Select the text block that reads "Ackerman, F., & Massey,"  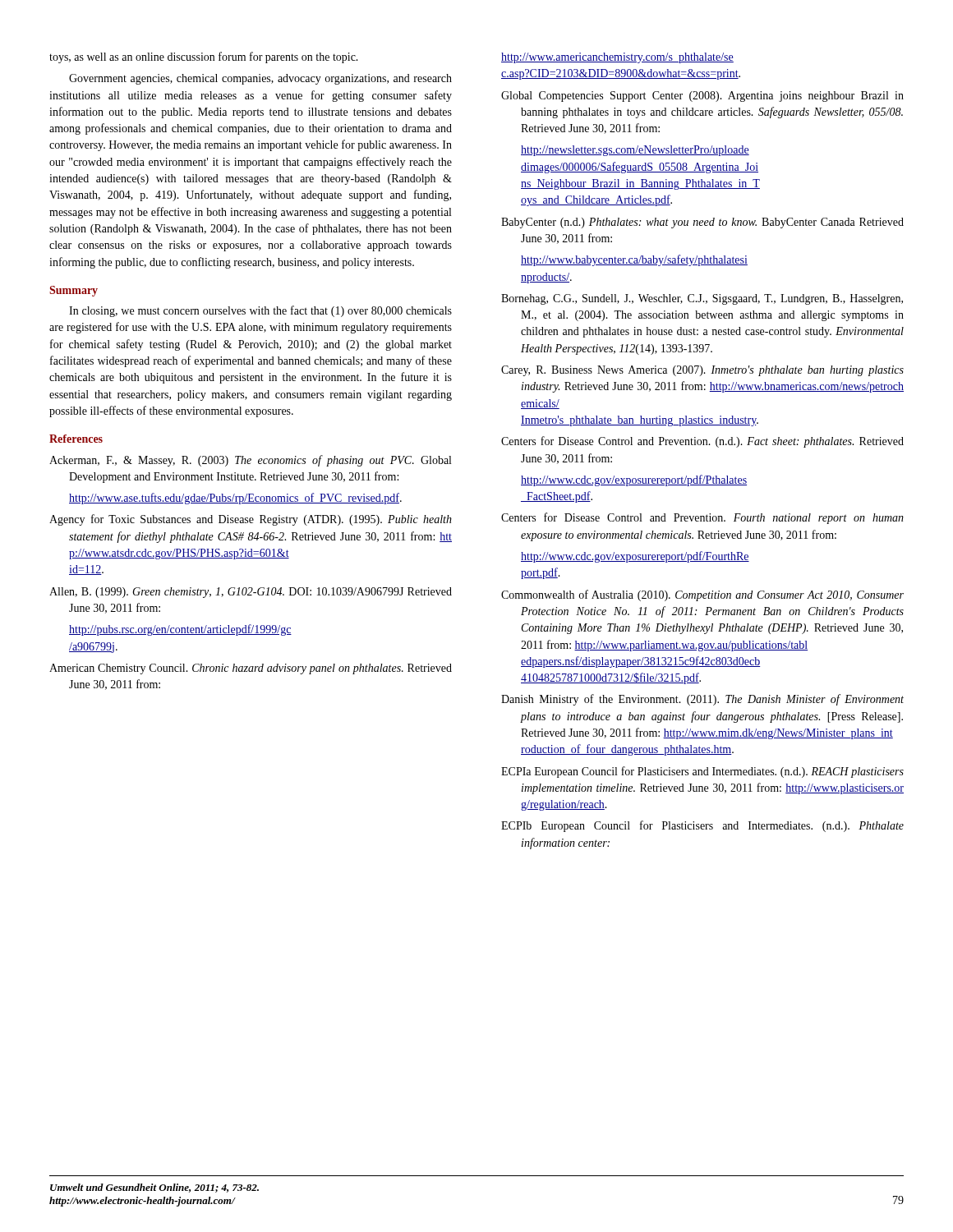coord(250,461)
